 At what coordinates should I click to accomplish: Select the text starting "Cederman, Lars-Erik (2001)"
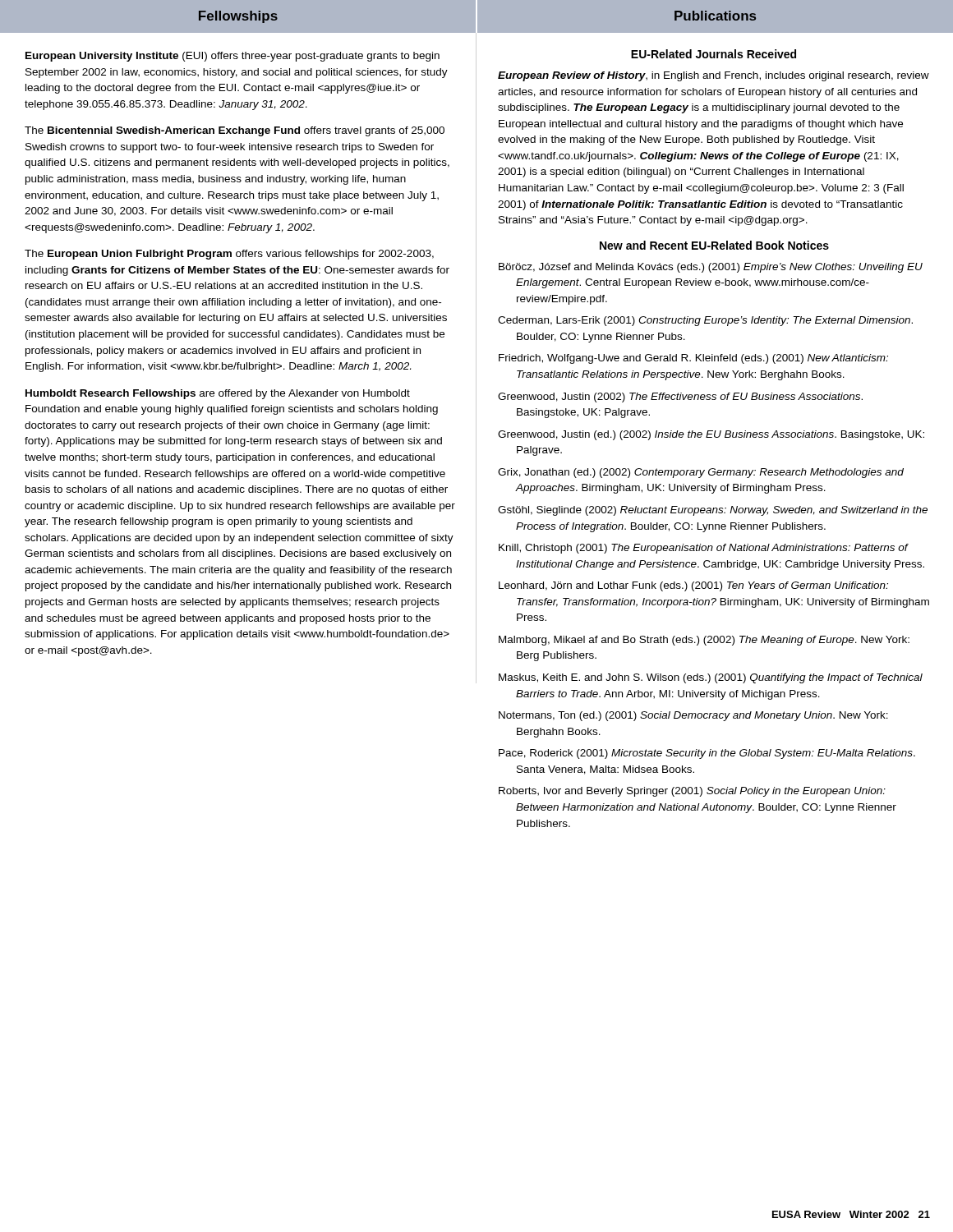(706, 328)
